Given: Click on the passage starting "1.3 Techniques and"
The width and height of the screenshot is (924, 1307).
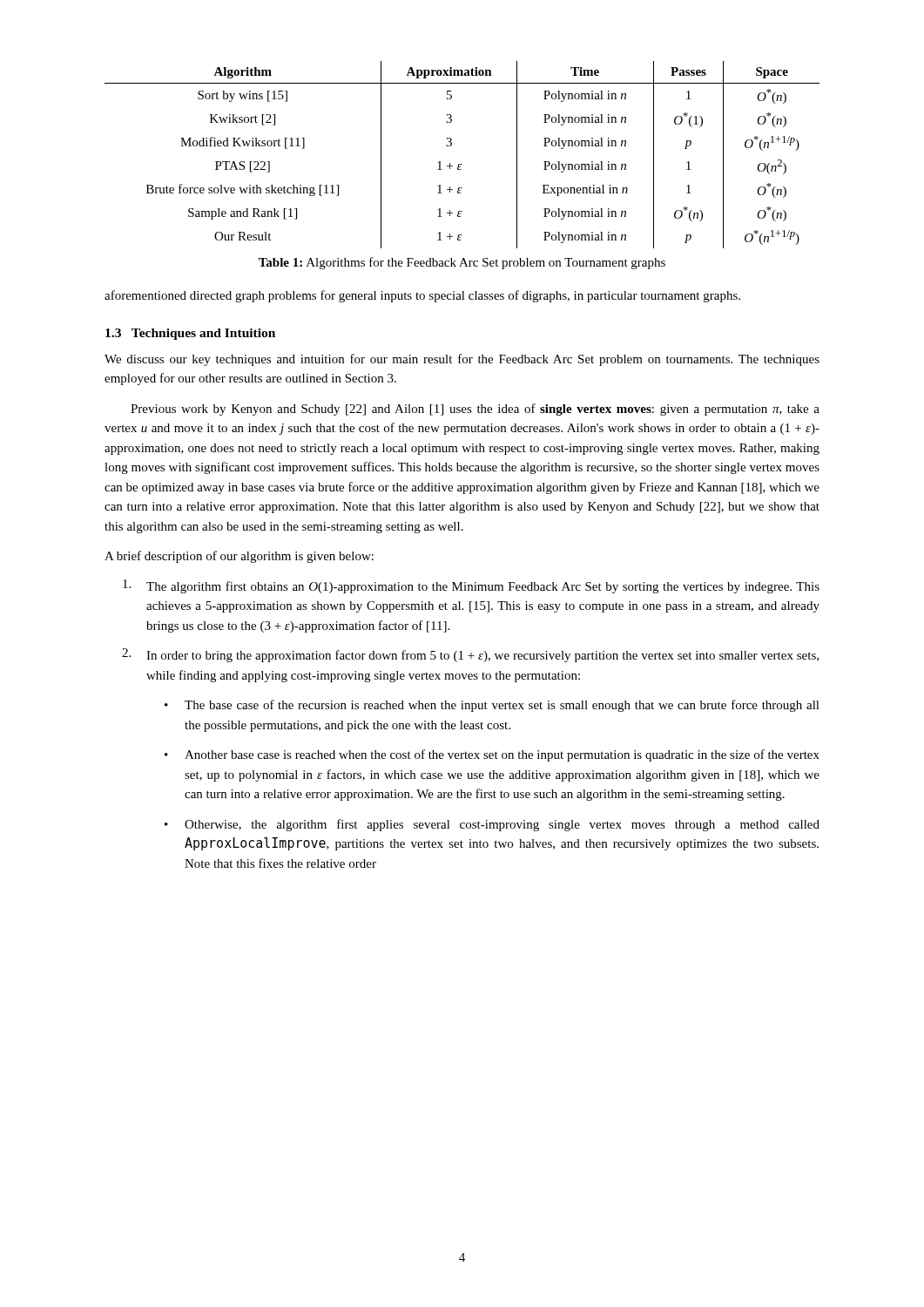Looking at the screenshot, I should [x=190, y=332].
